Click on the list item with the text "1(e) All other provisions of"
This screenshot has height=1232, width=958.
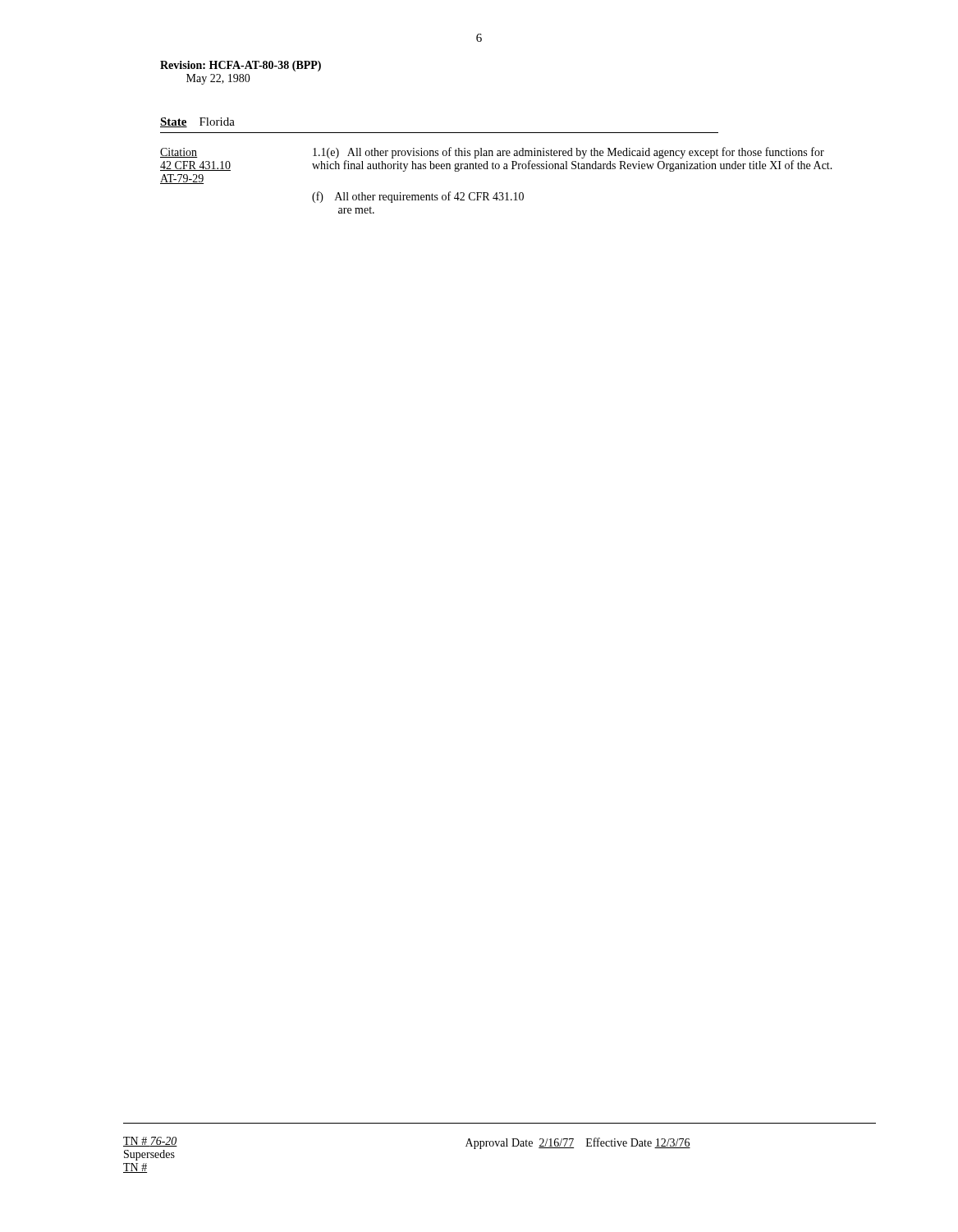click(x=572, y=159)
